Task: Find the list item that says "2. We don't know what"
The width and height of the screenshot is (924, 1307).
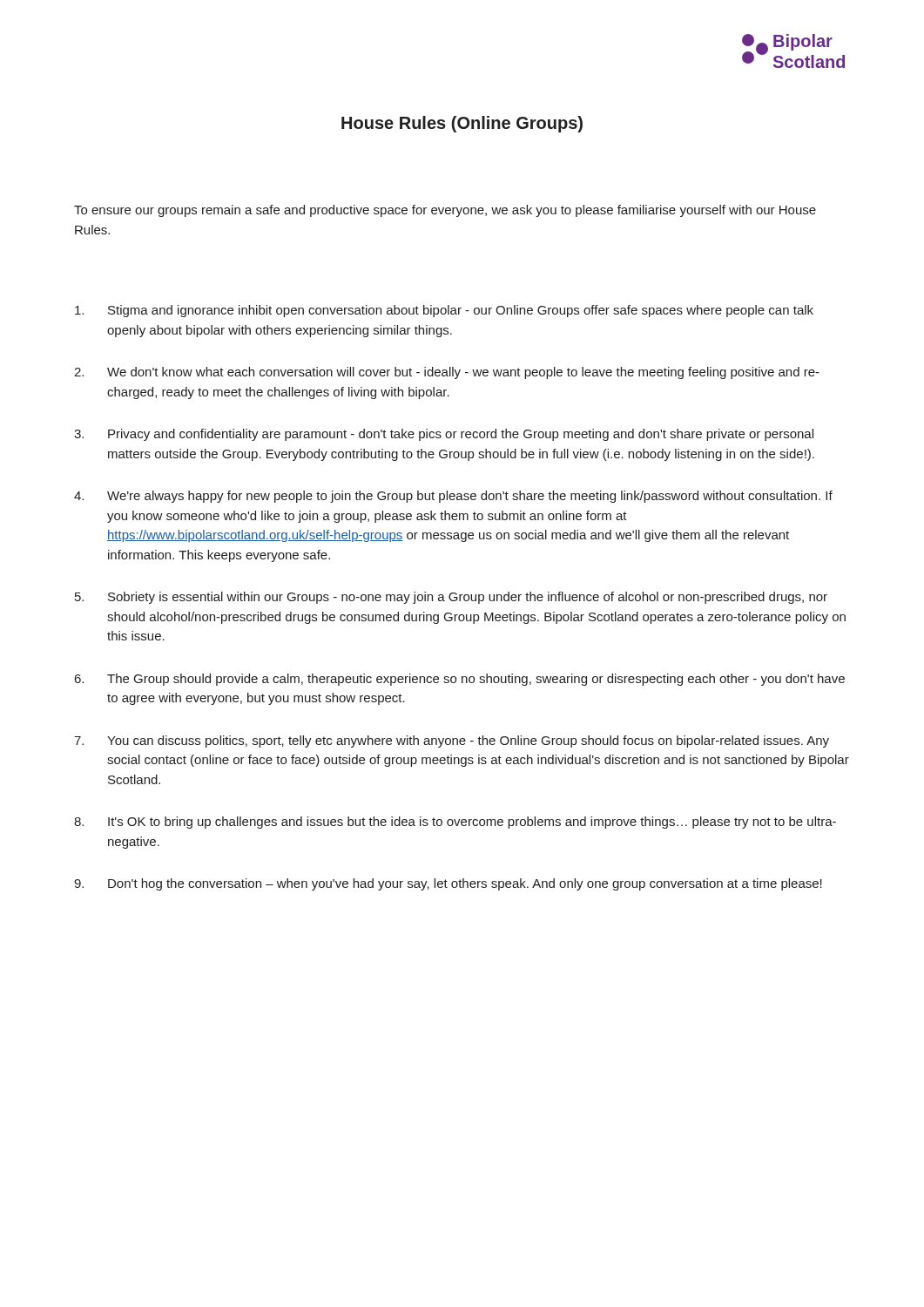Action: coord(462,382)
